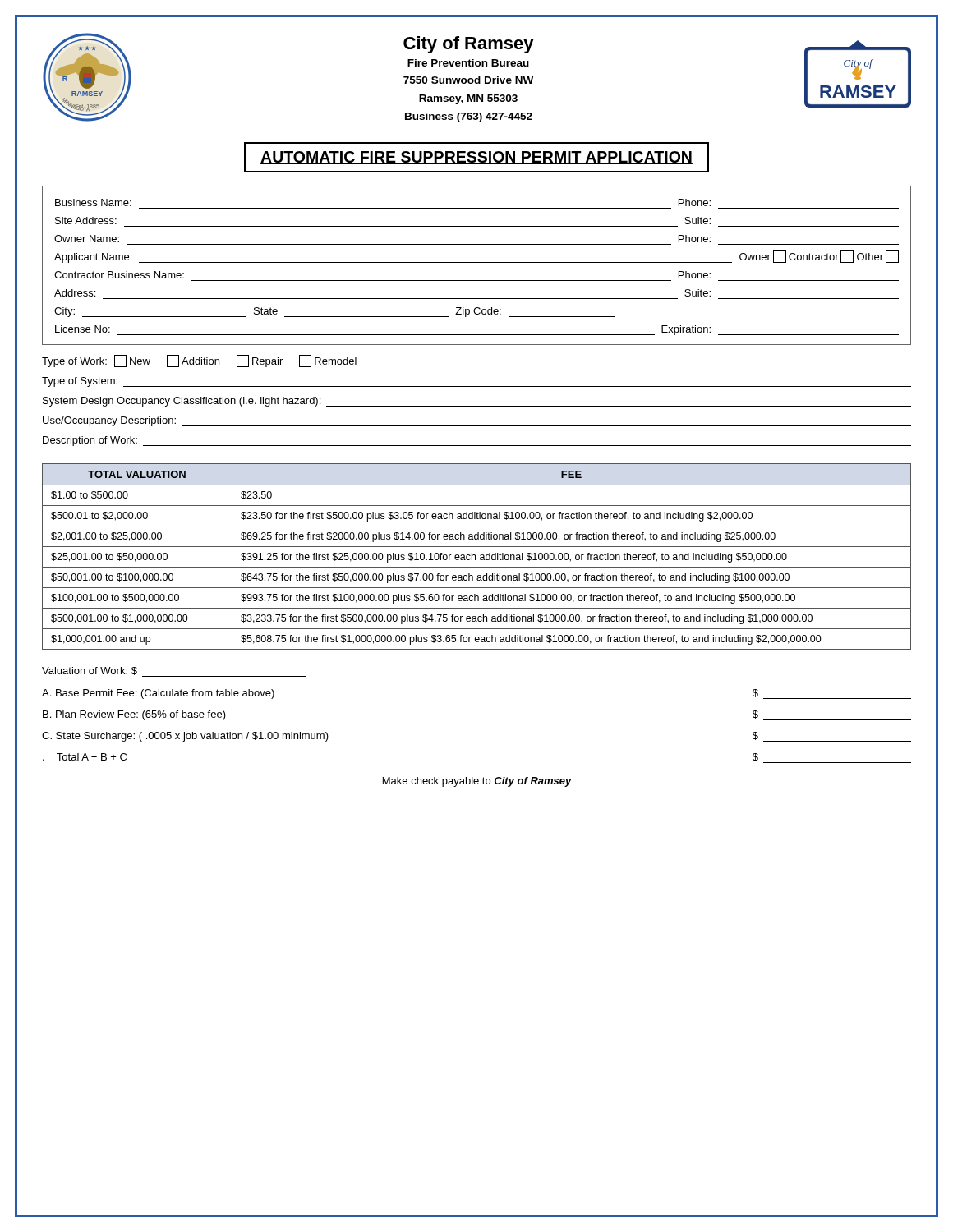
Task: Locate the region starting "Use/Occupancy Description:"
Action: pyautogui.click(x=476, y=419)
